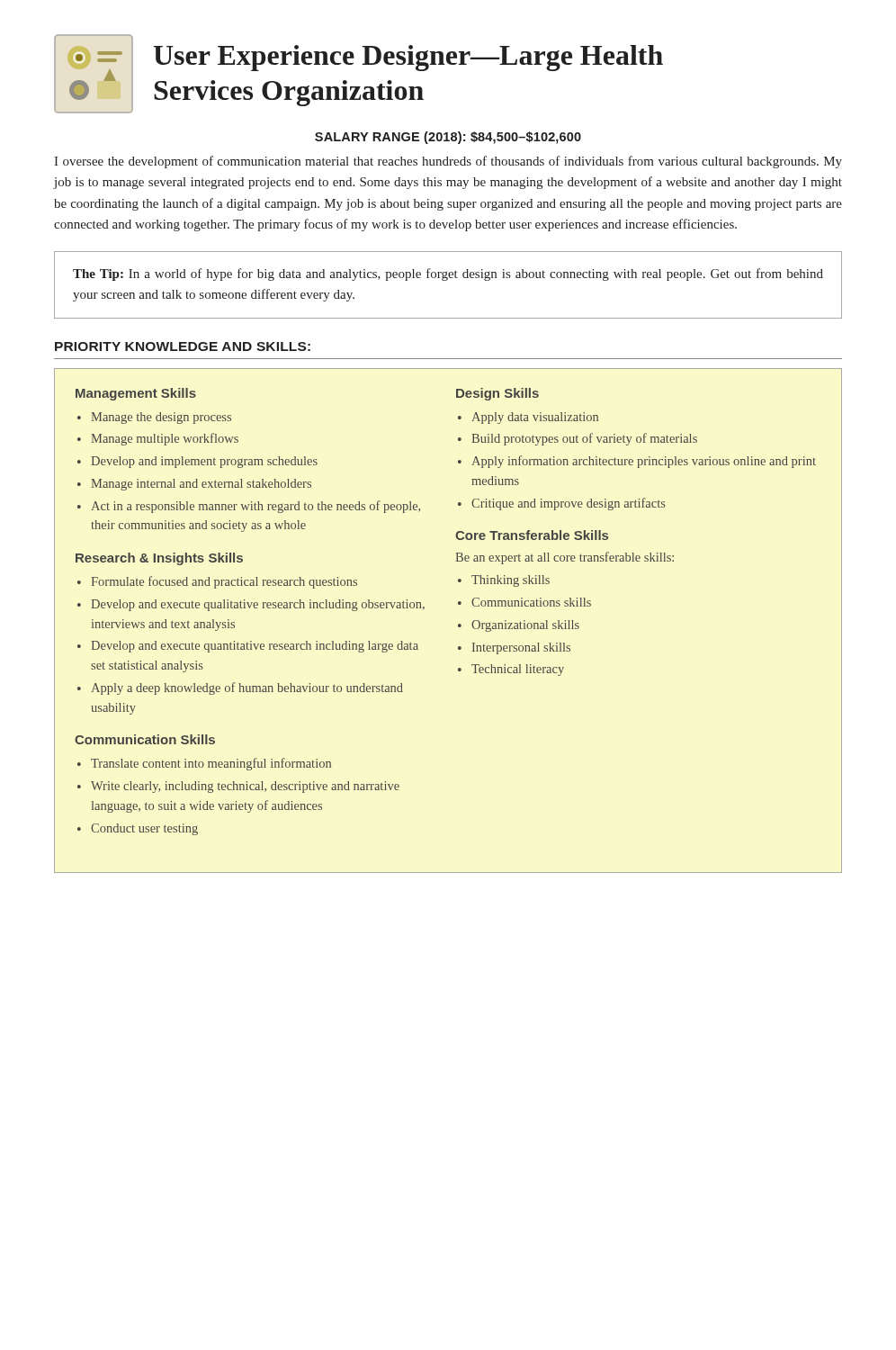Click on the list item with the text "Develop and execute qualitative research including"
The height and width of the screenshot is (1350, 896).
[x=258, y=613]
